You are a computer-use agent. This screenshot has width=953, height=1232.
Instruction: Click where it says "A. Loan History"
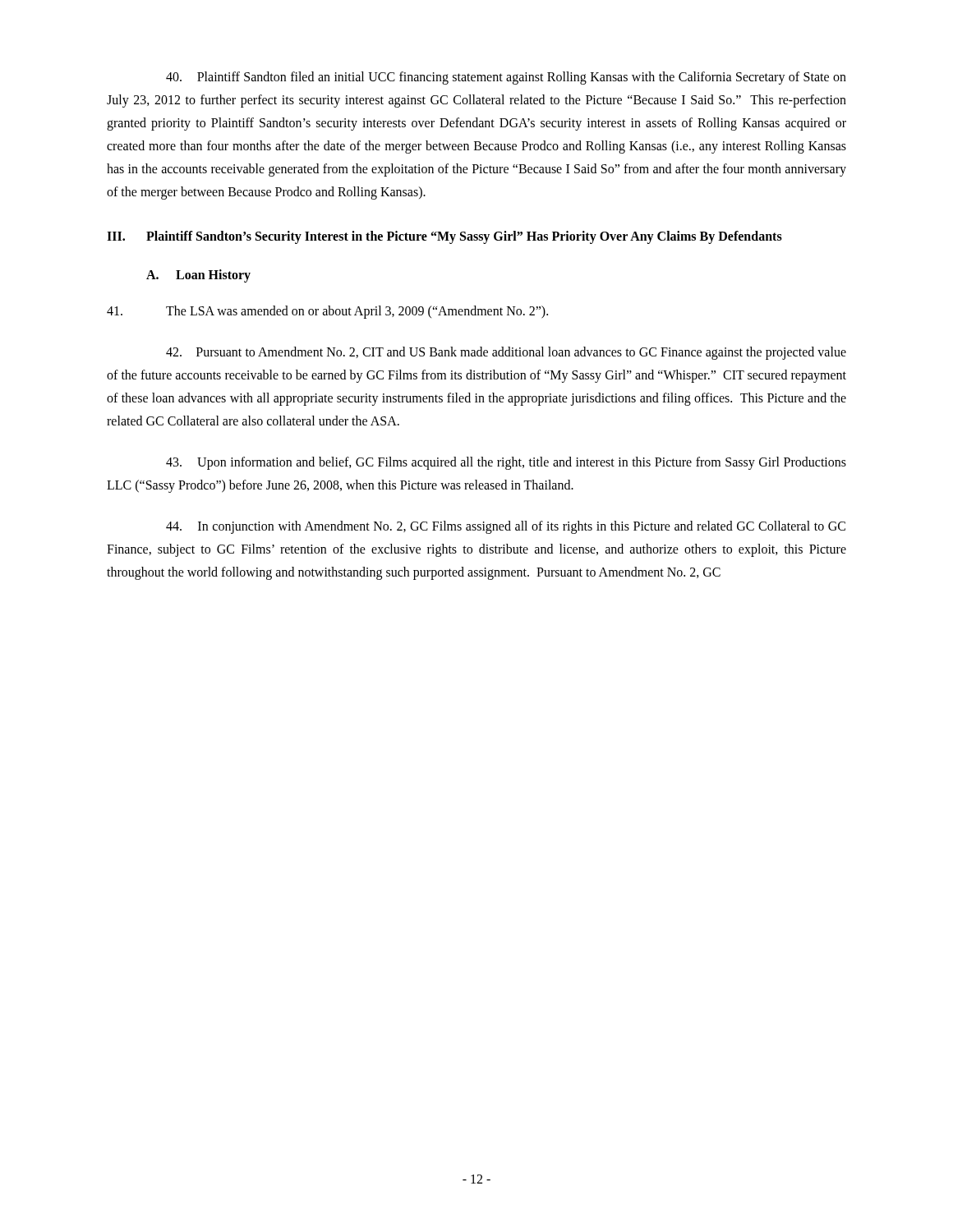(198, 276)
